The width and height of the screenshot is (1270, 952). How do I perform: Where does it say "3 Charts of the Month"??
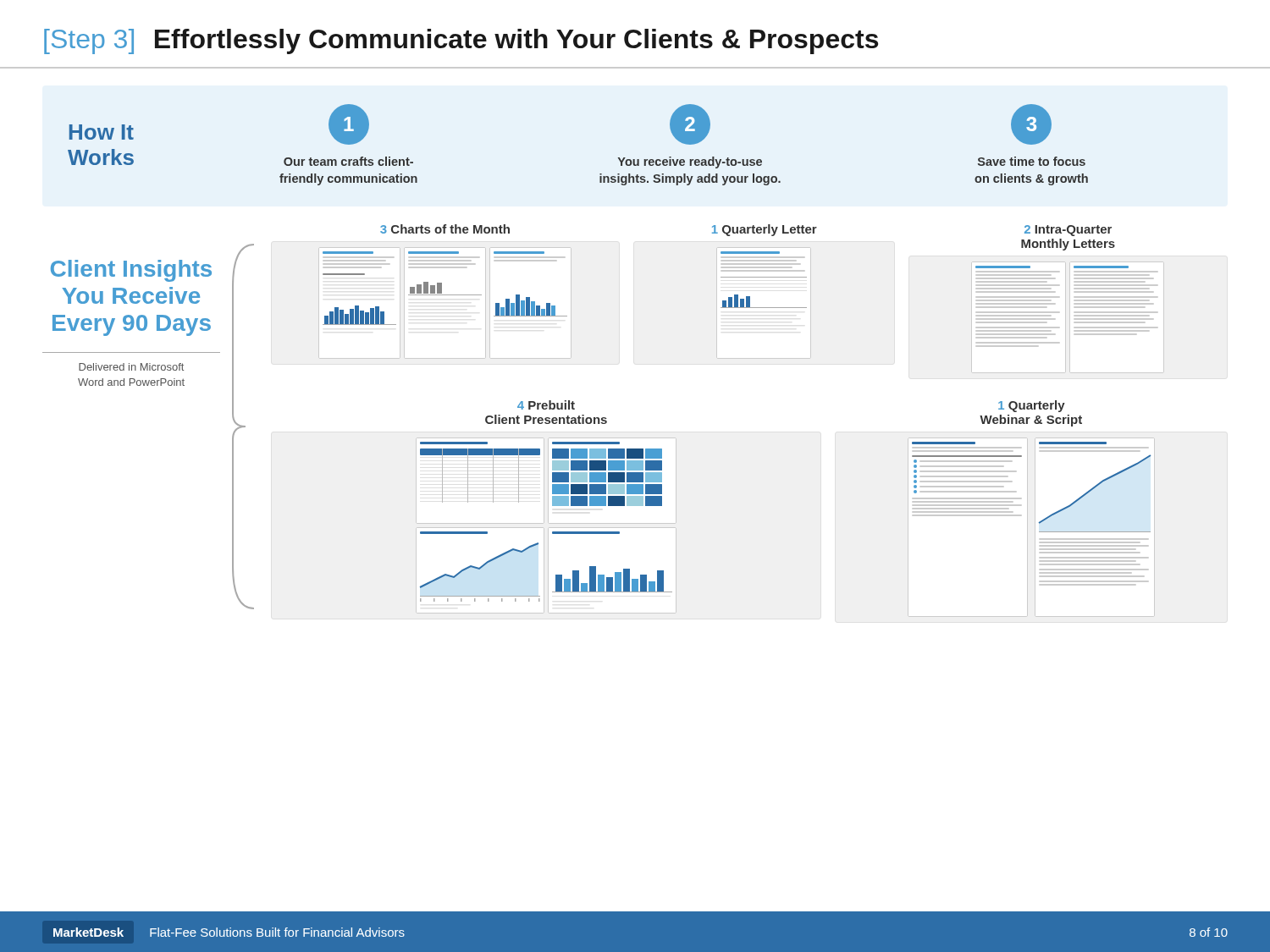tap(445, 229)
